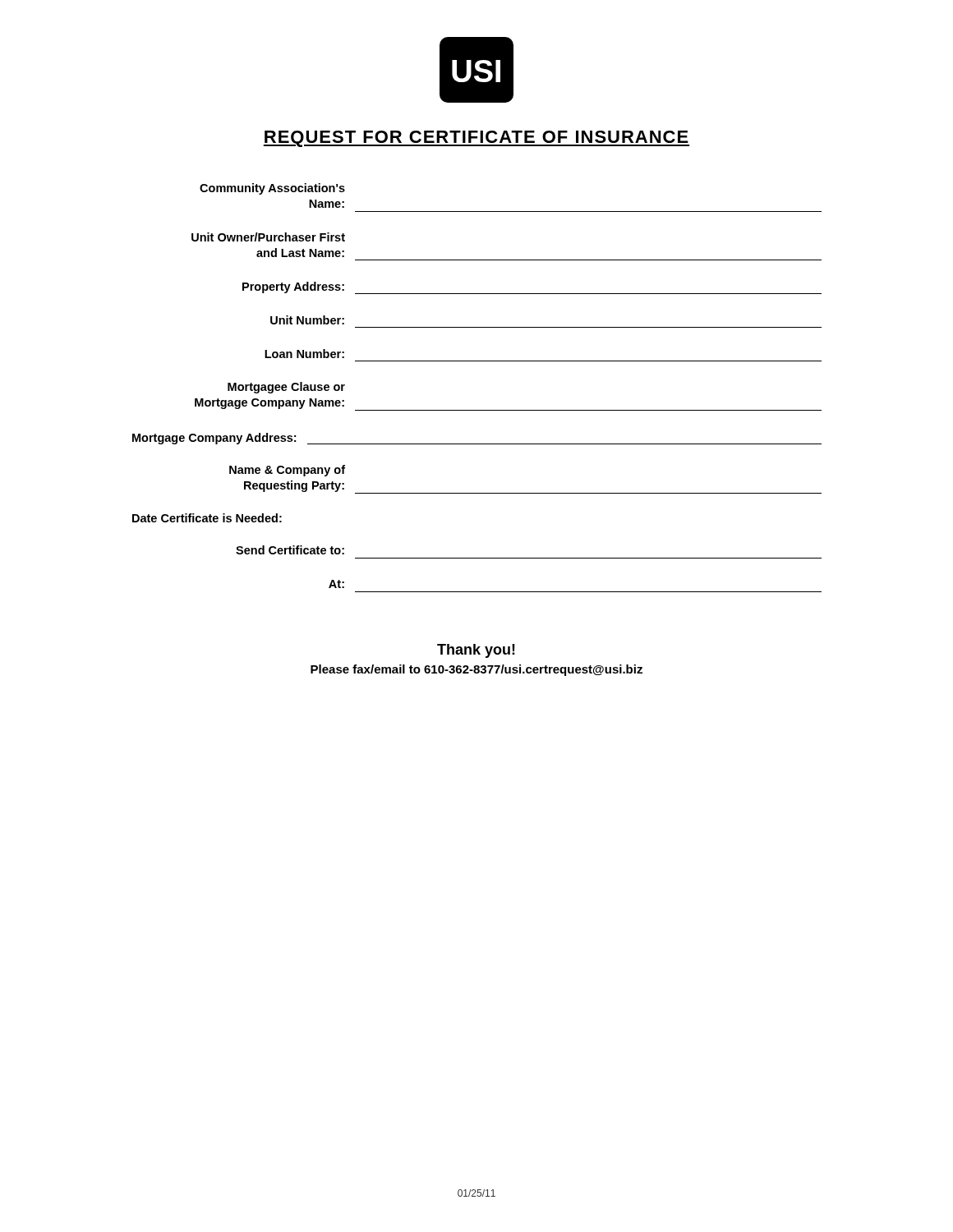This screenshot has width=953, height=1232.
Task: Click where it says "Mortgage Company Address:"
Action: click(x=476, y=437)
